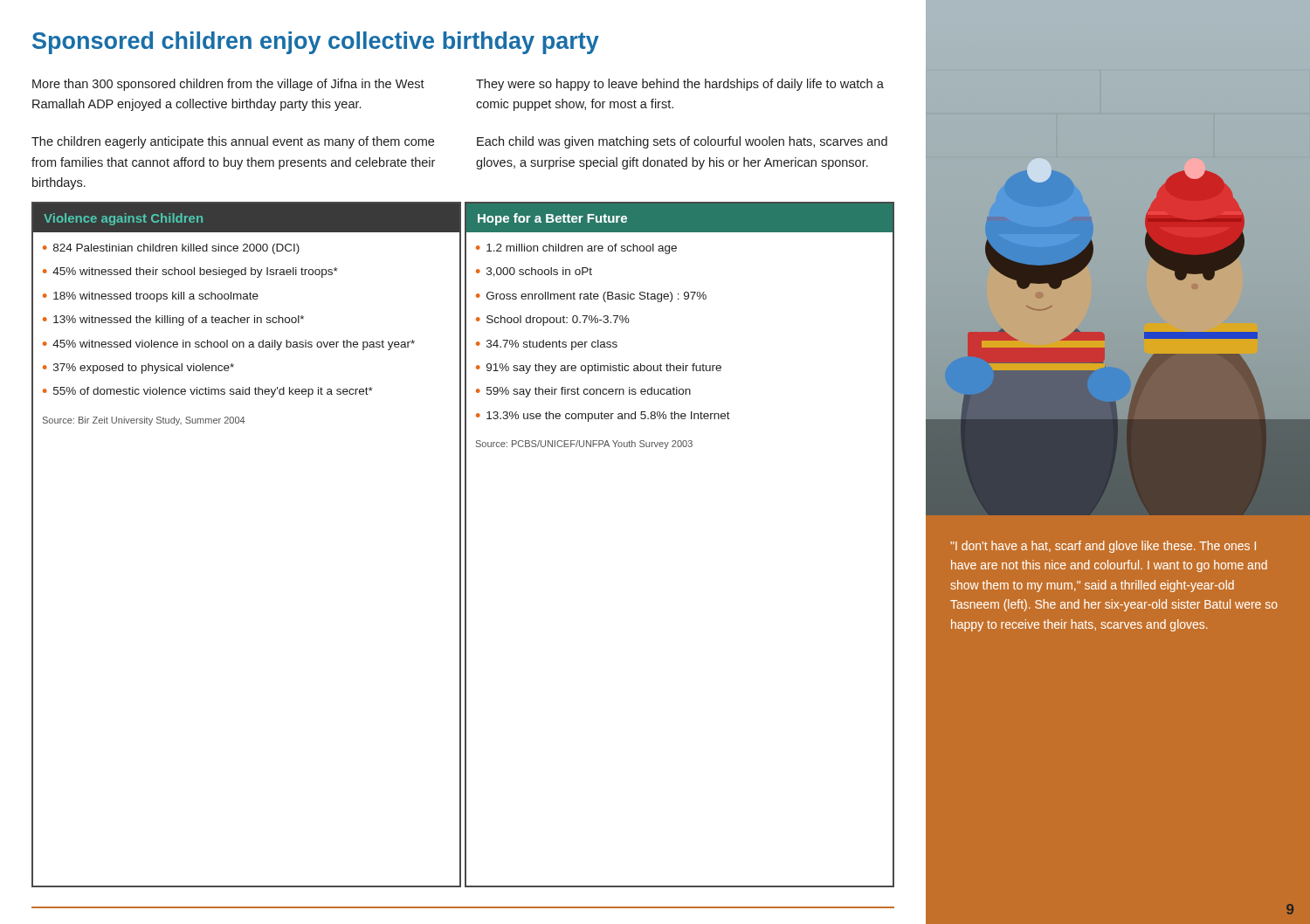Where is the passage that starts "• 59% say"?

click(583, 393)
